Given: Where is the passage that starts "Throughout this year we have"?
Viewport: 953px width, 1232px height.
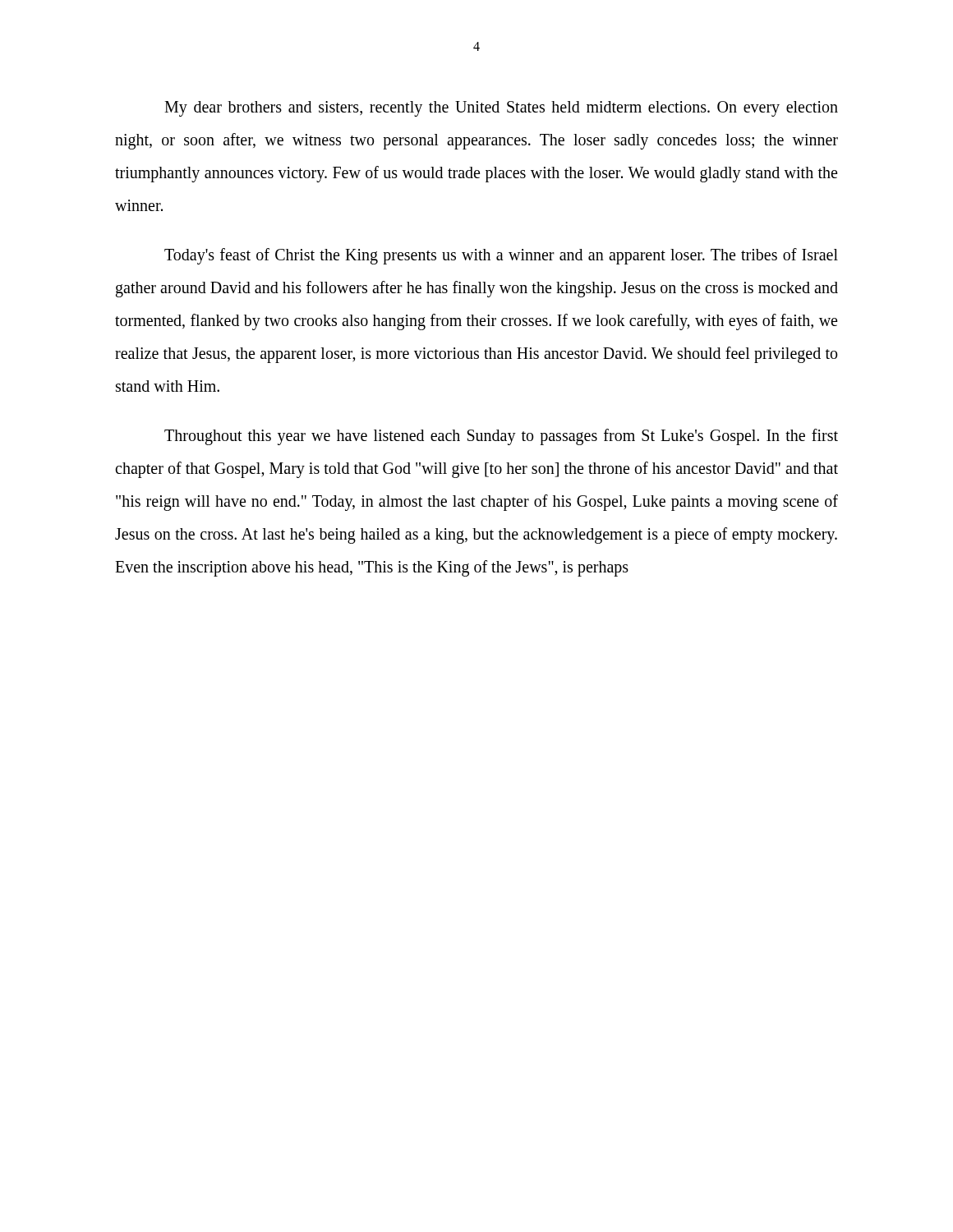Looking at the screenshot, I should pyautogui.click(x=476, y=501).
